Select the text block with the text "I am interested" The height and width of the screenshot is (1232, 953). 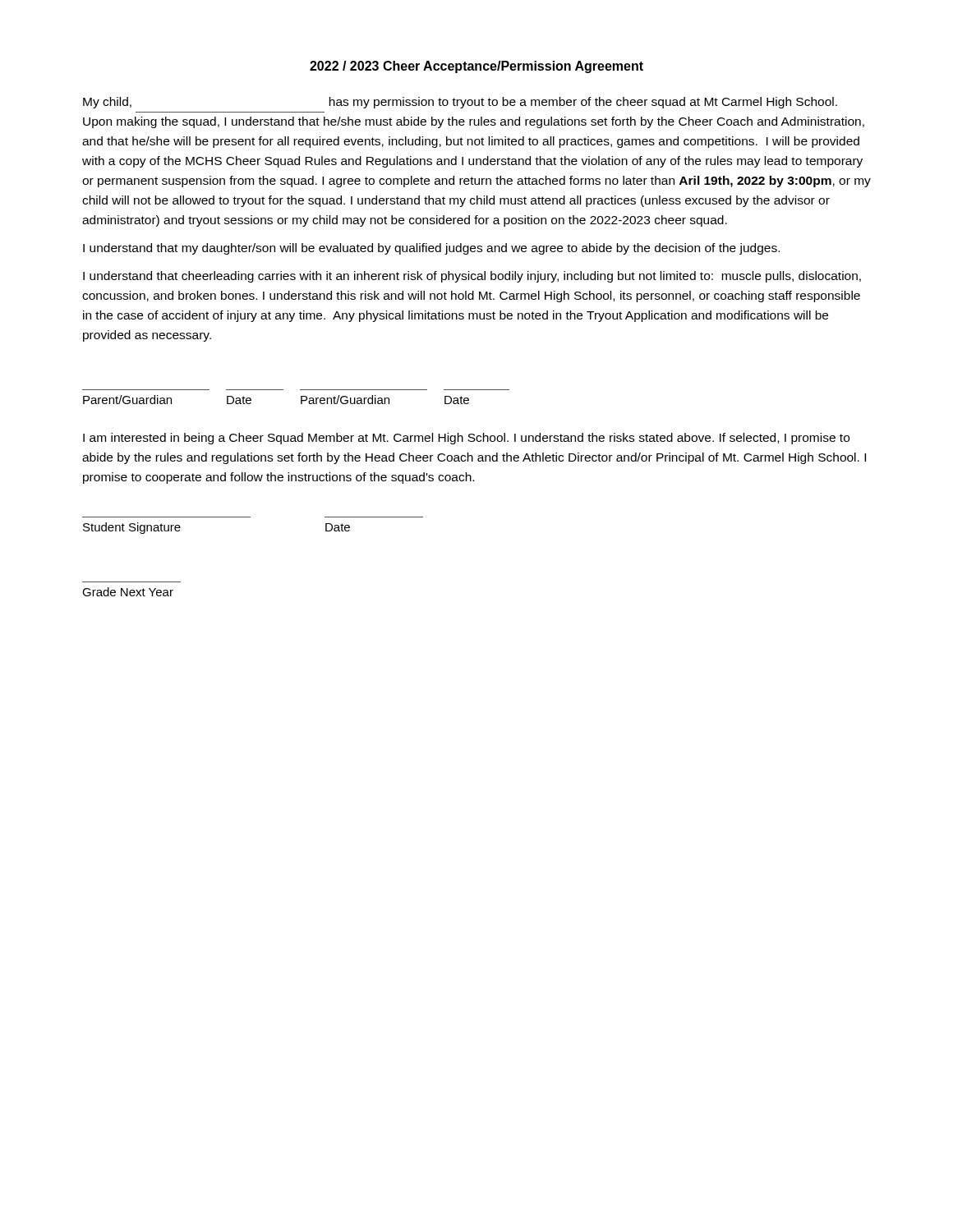(x=475, y=457)
